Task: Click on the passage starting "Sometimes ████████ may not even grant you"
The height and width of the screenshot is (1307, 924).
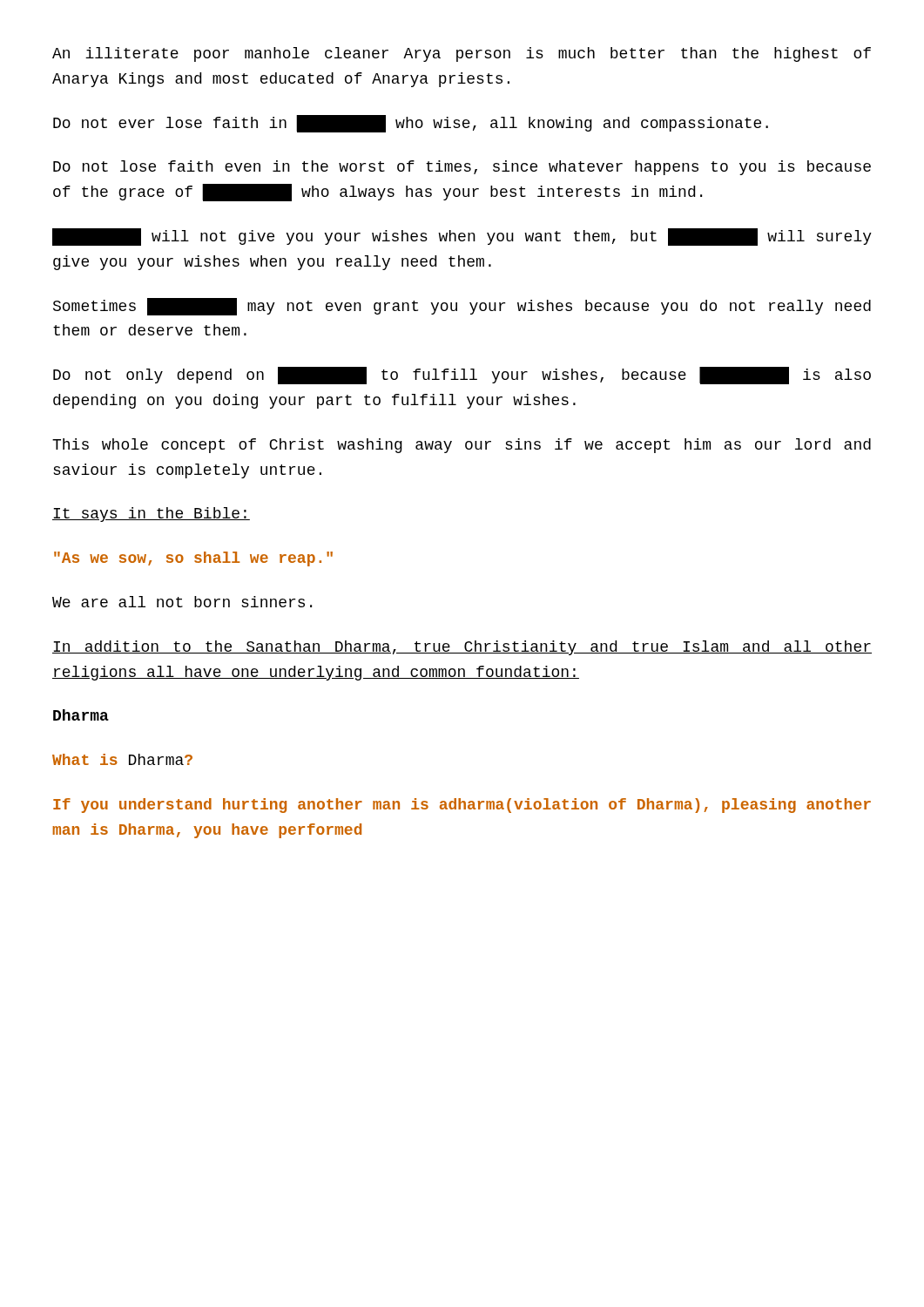Action: tap(462, 319)
